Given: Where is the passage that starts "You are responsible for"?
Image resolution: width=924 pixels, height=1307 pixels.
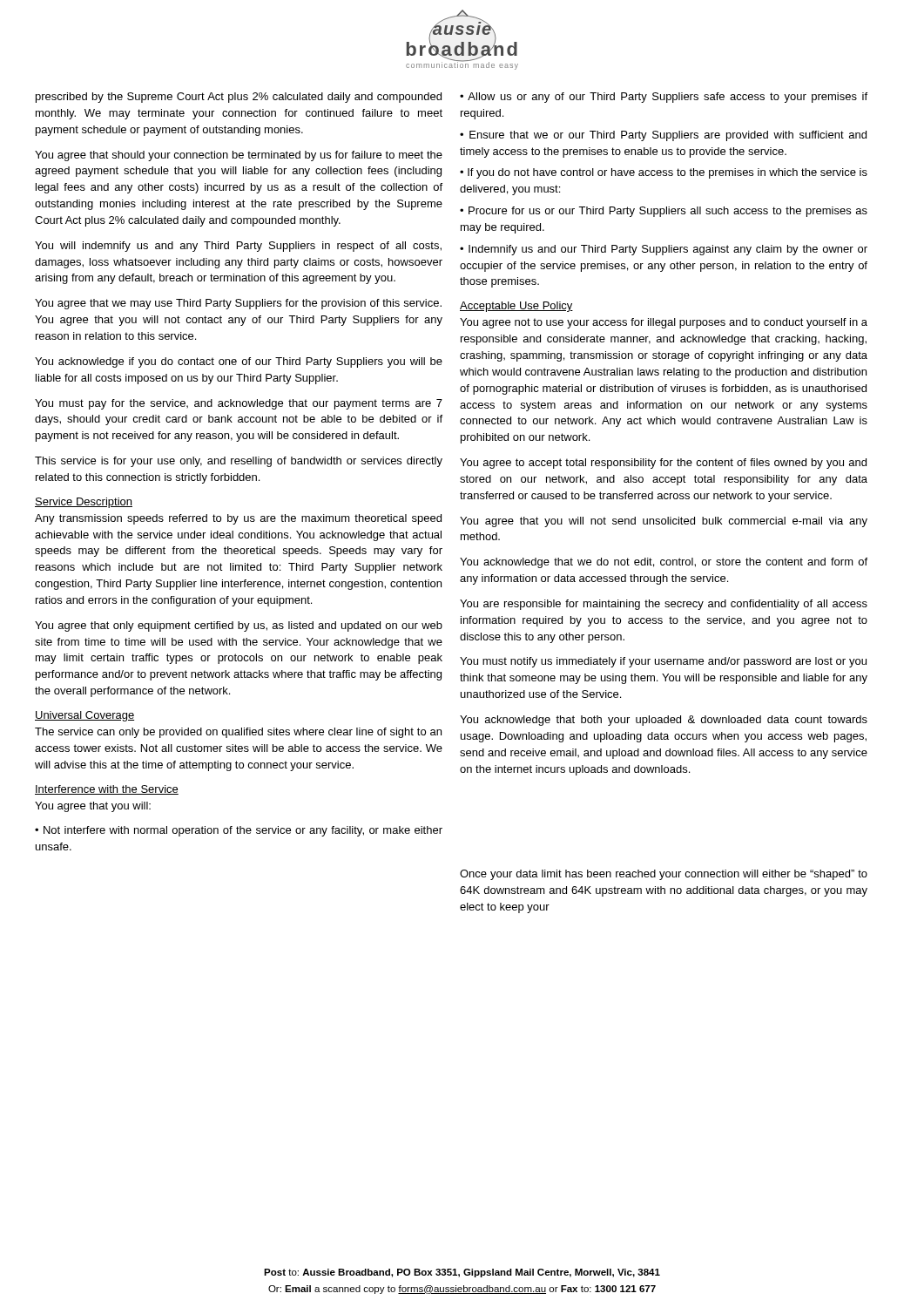Looking at the screenshot, I should click(664, 620).
